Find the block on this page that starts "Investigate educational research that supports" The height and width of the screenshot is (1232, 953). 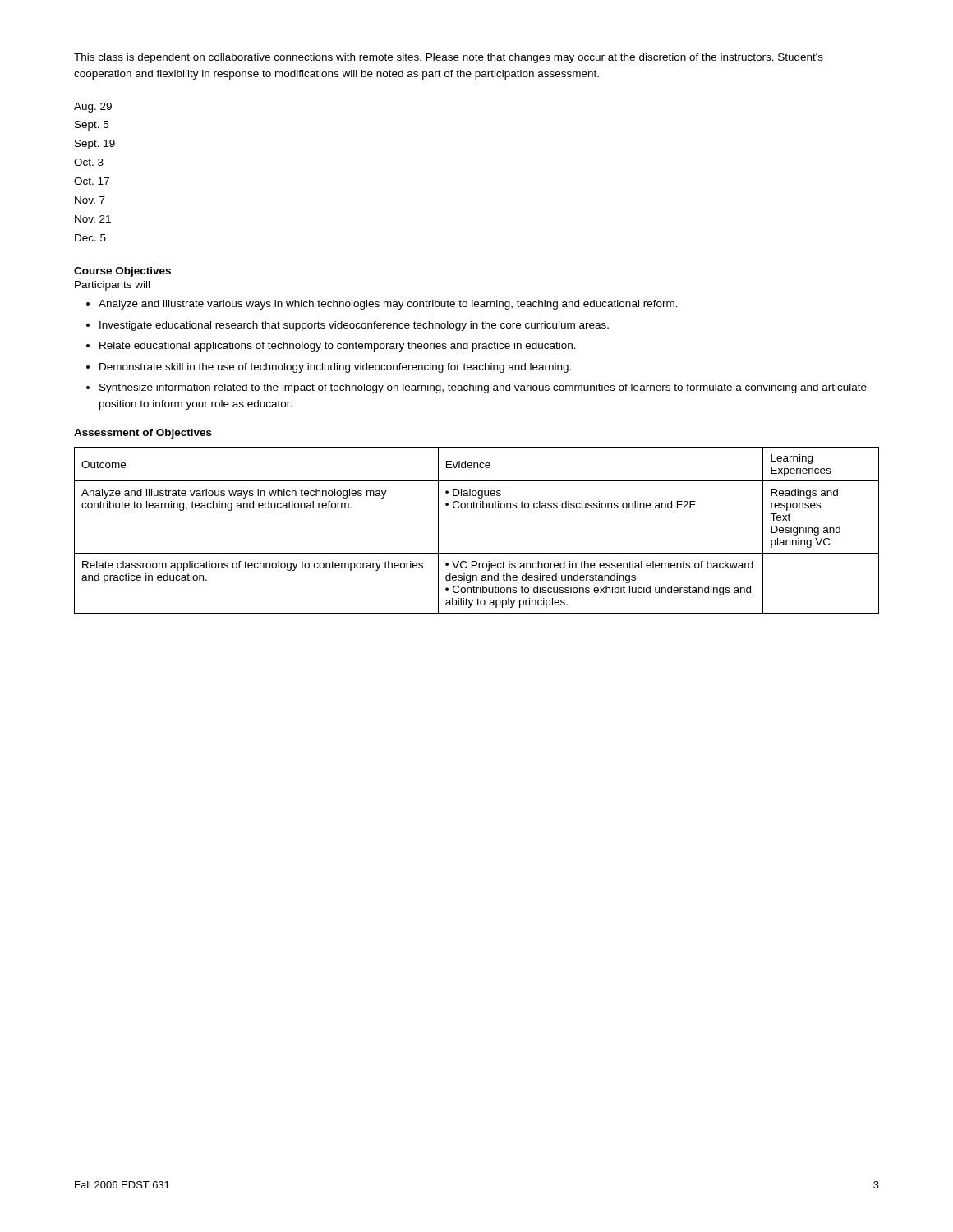click(354, 325)
